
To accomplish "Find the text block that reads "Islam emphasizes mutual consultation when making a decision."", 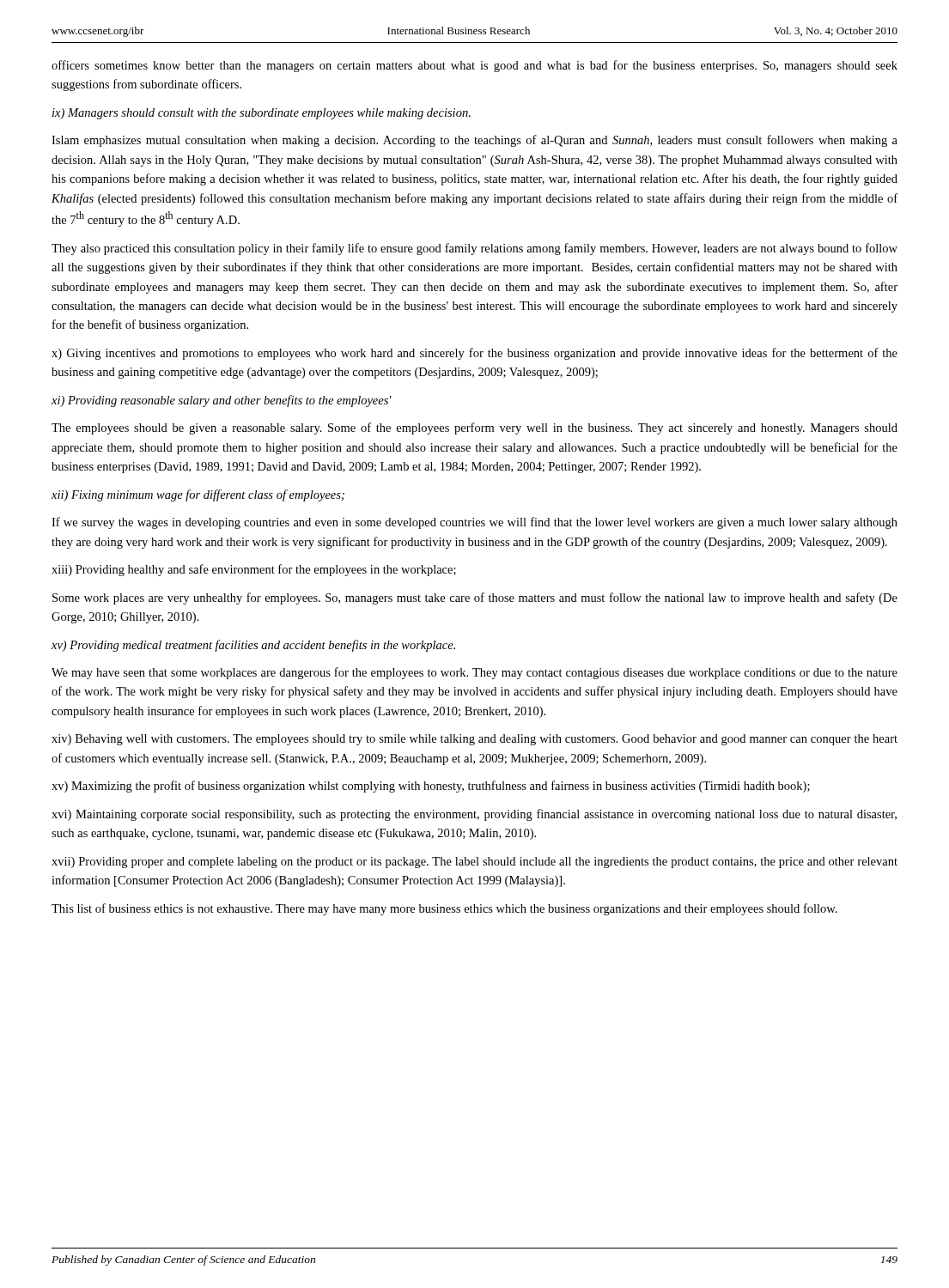I will (x=474, y=180).
